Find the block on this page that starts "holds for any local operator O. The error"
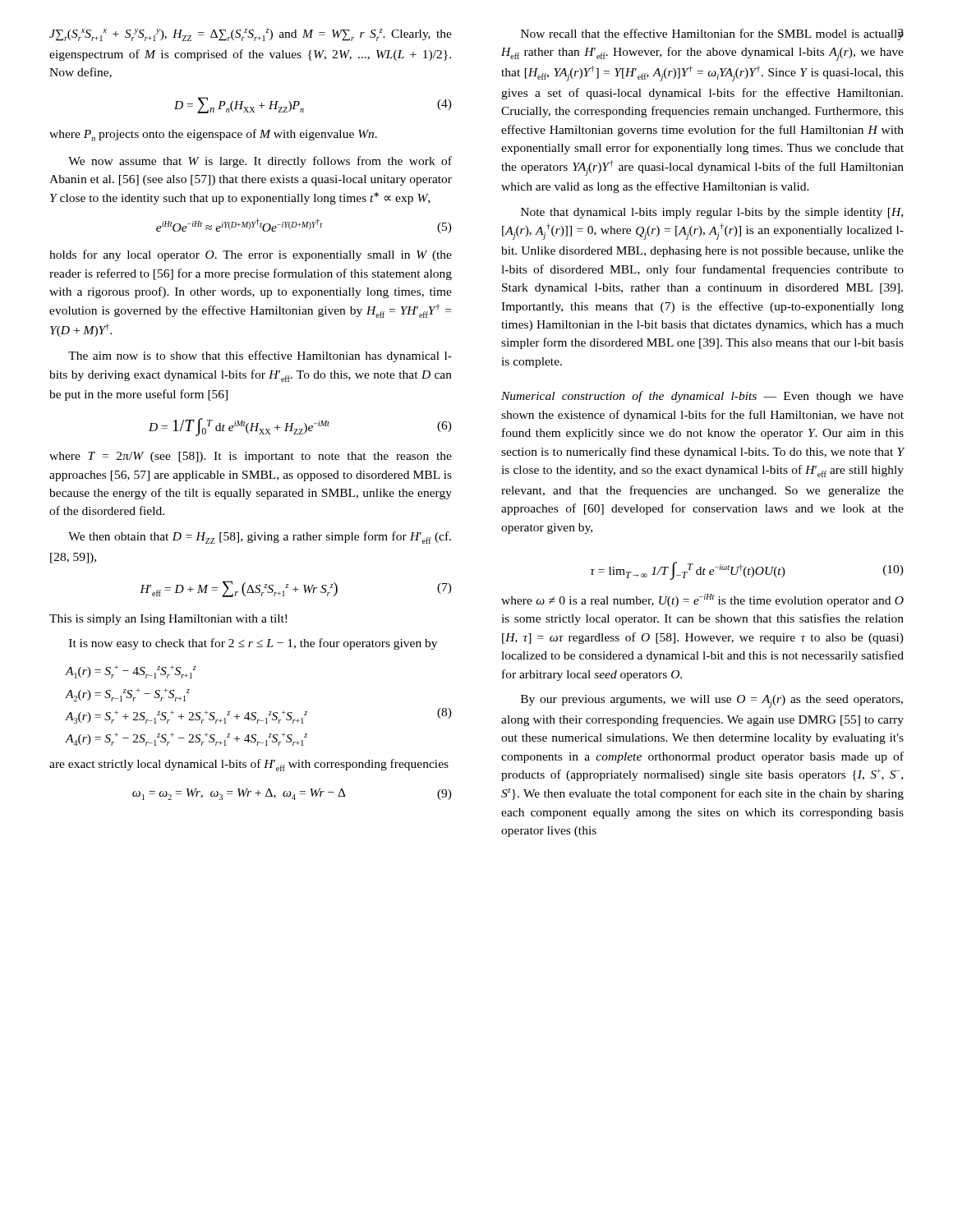This screenshot has height=1232, width=953. click(251, 325)
